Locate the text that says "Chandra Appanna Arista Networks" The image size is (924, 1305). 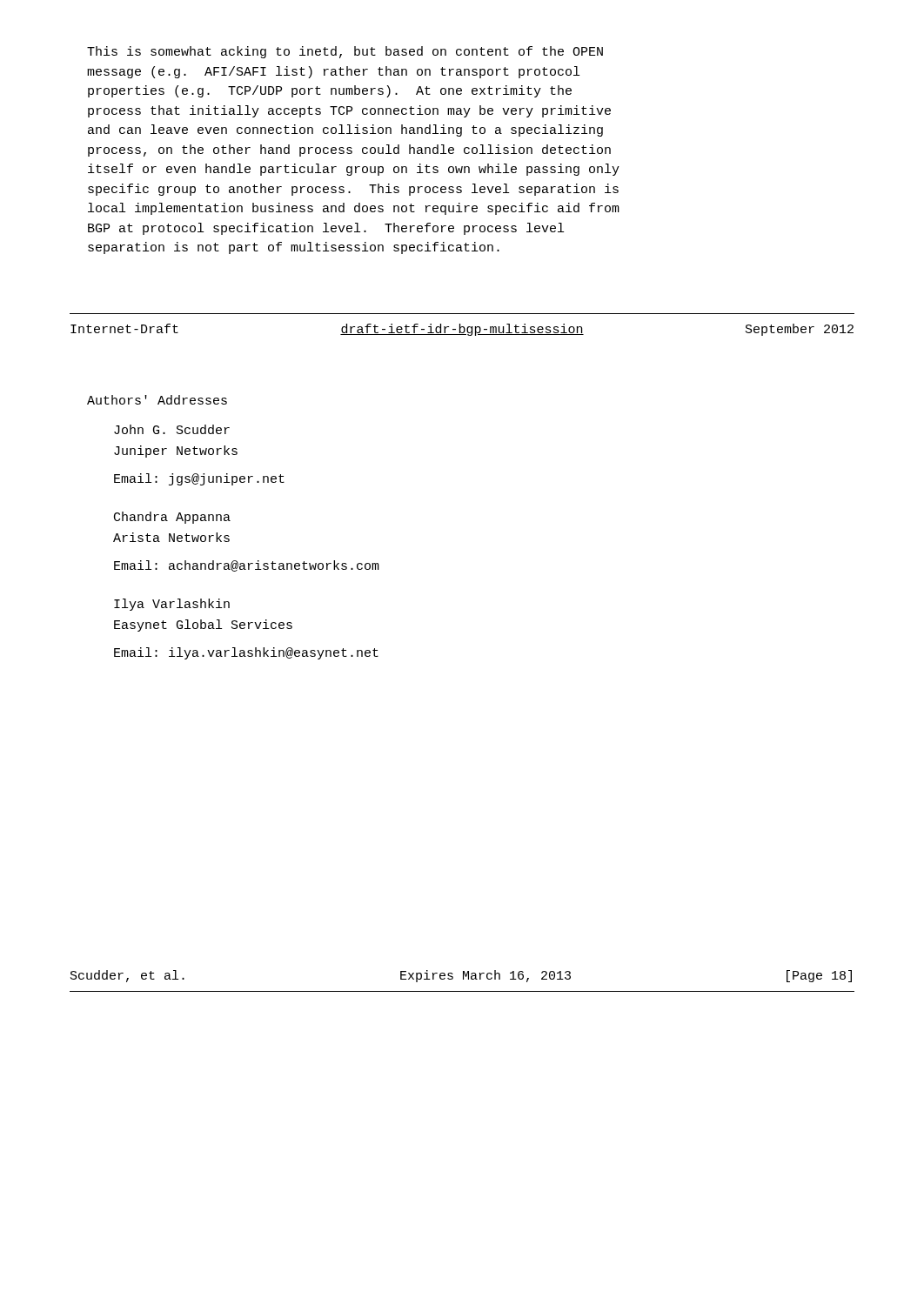[172, 529]
